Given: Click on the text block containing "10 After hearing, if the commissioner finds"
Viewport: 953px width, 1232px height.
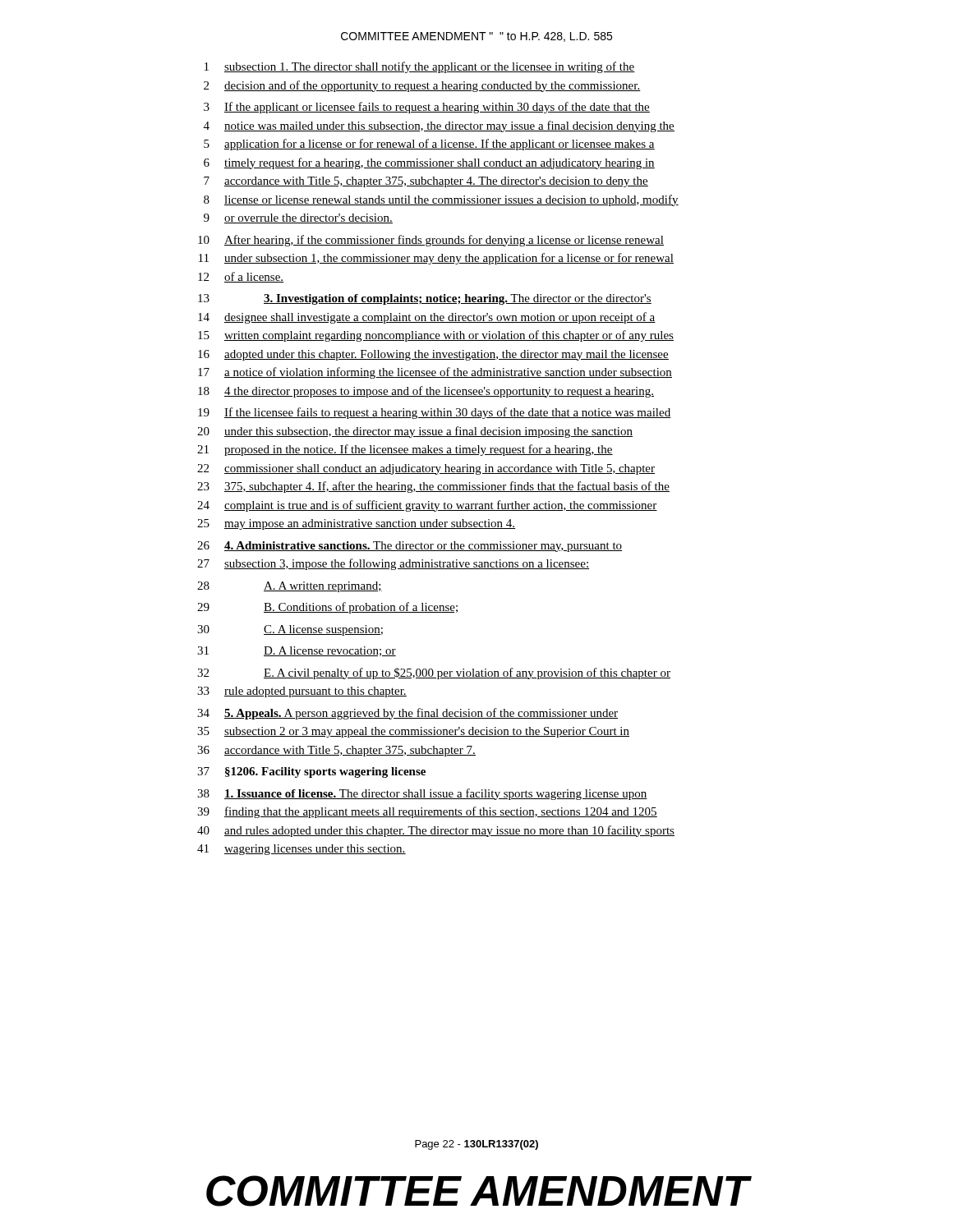Looking at the screenshot, I should click(518, 258).
